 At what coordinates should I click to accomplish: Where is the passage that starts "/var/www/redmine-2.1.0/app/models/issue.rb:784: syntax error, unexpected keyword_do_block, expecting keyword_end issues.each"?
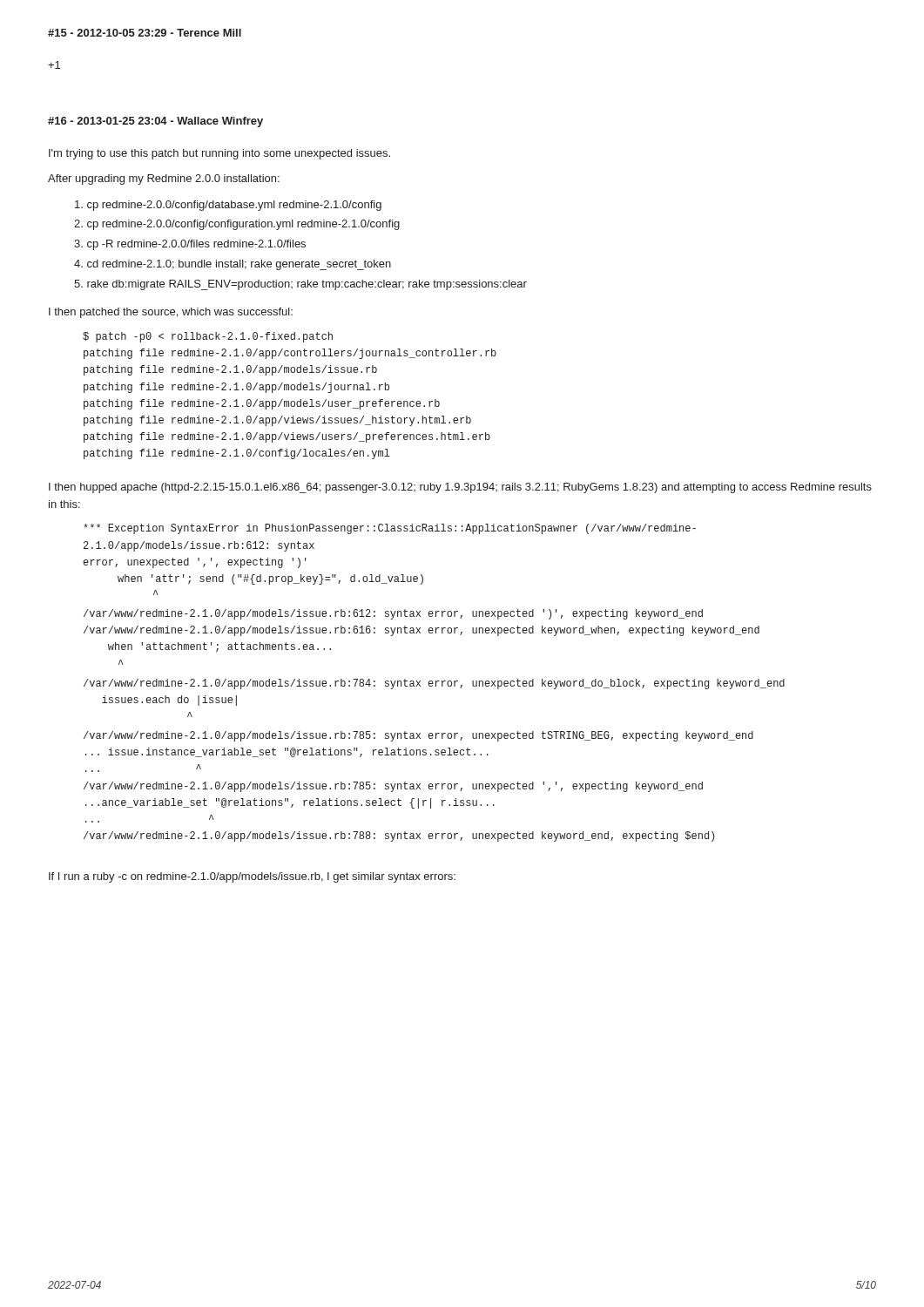pos(434,692)
